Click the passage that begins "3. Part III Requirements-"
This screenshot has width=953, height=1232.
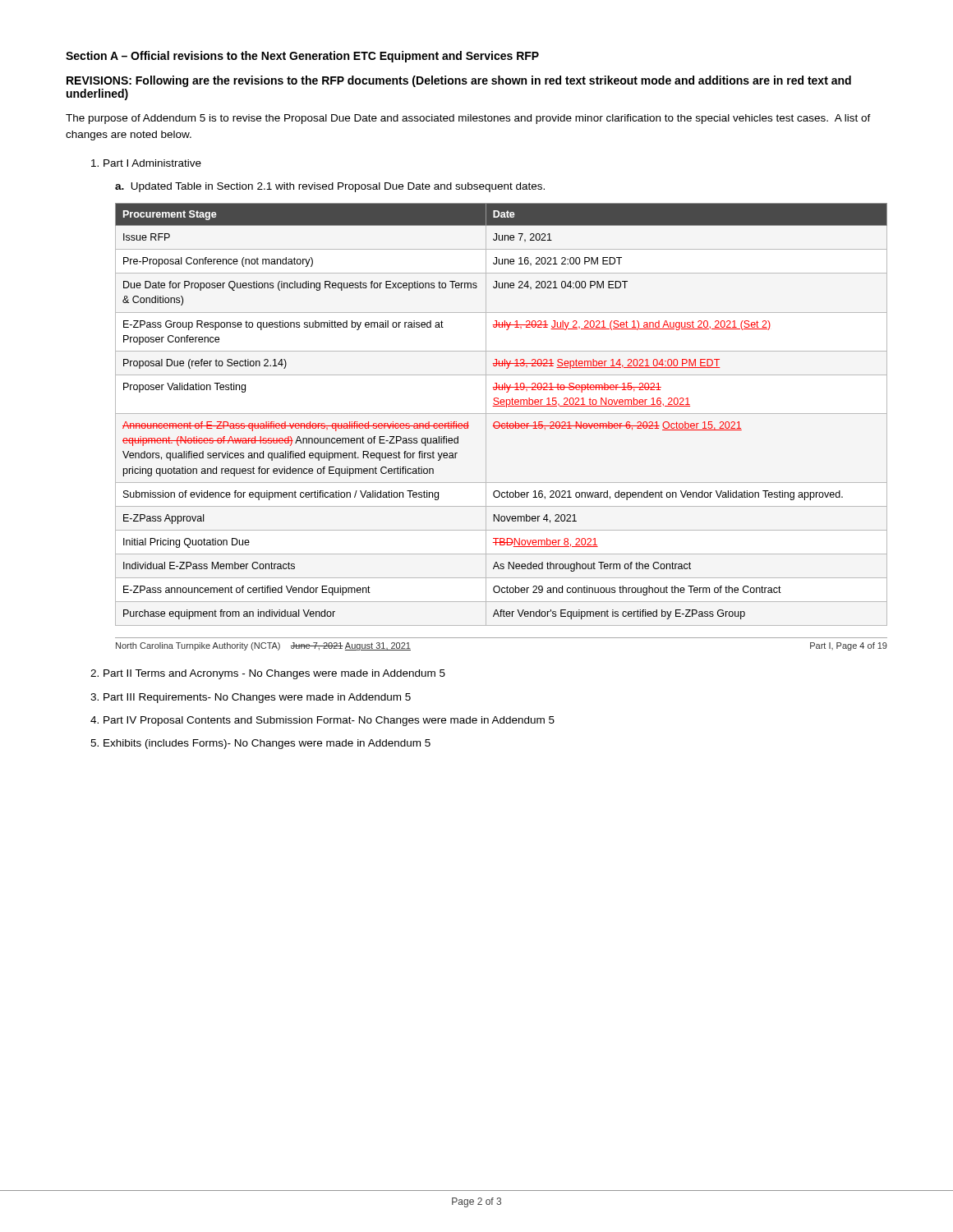click(251, 697)
